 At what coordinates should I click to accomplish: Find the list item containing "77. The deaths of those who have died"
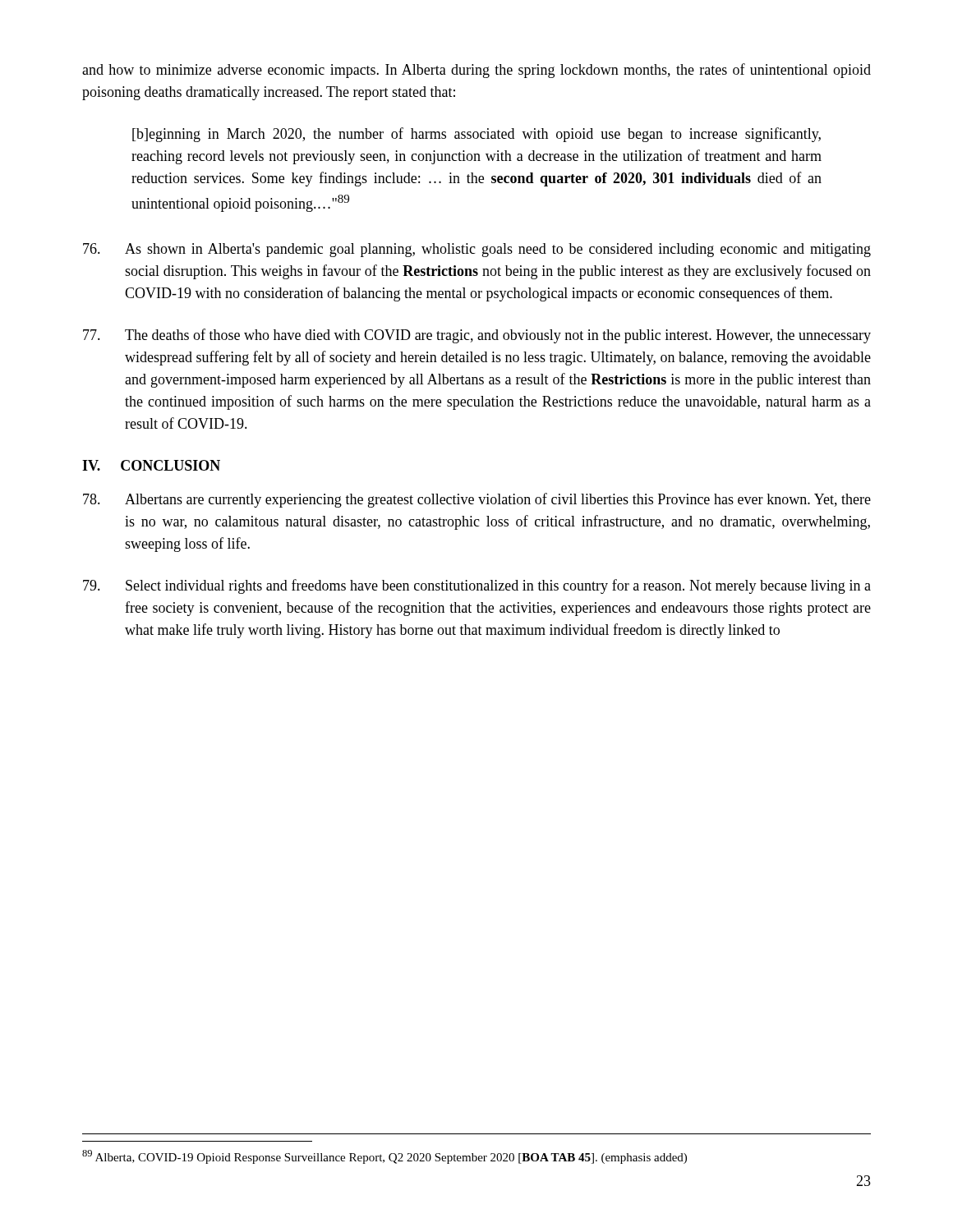click(476, 380)
